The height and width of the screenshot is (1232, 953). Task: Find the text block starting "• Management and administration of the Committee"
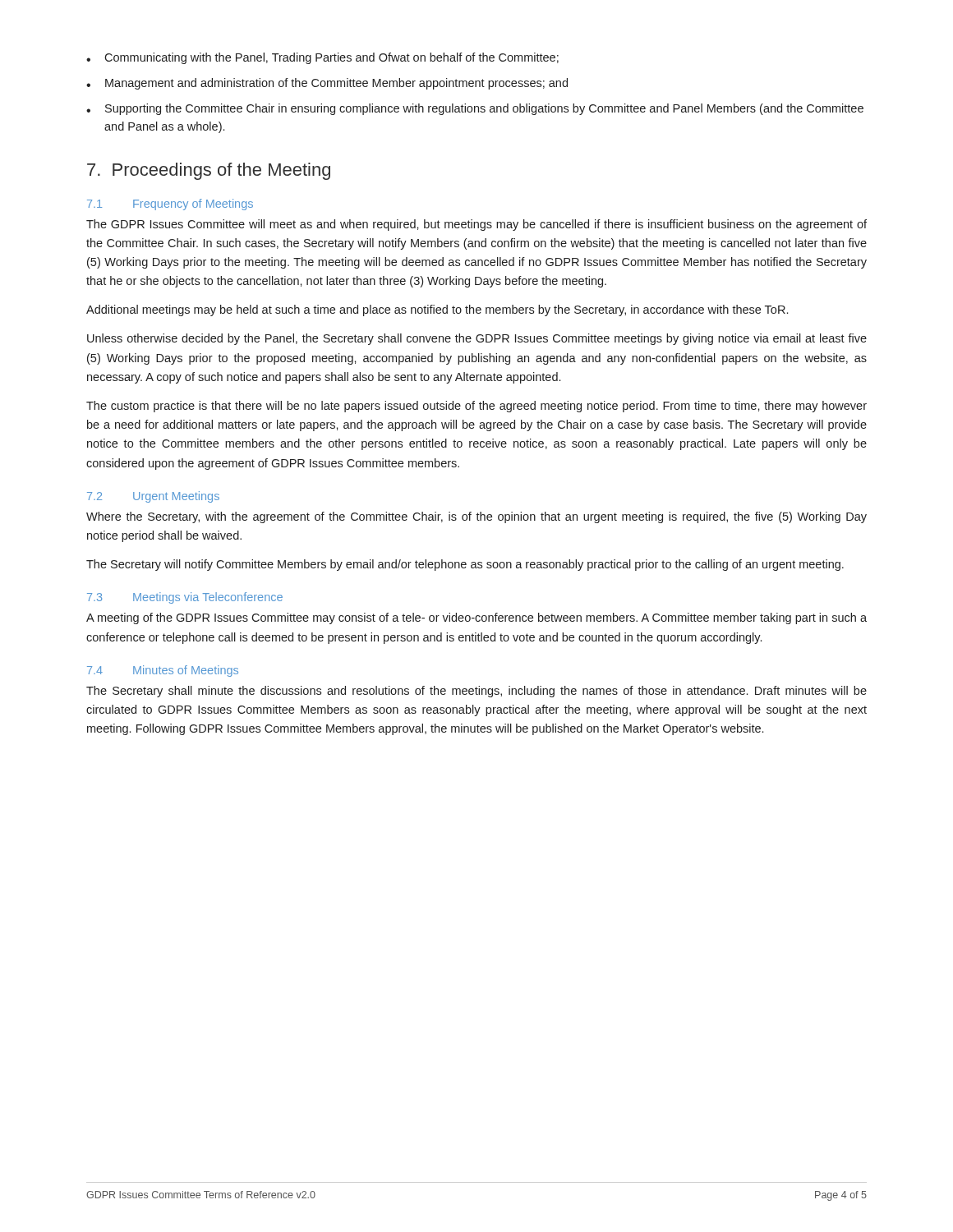(476, 85)
